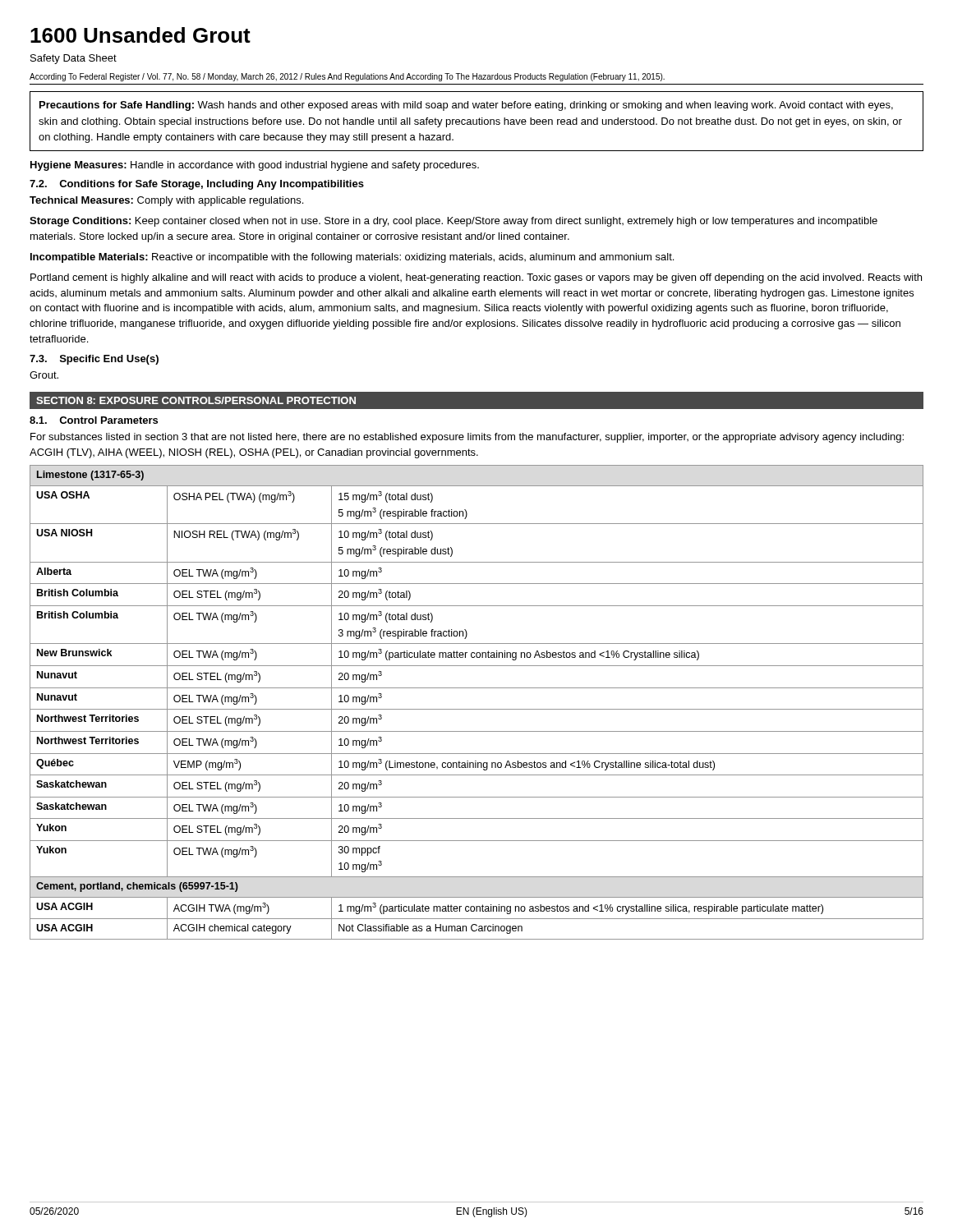The height and width of the screenshot is (1232, 953).
Task: Locate the text "7.3. Specific End Use(s)"
Action: (94, 359)
